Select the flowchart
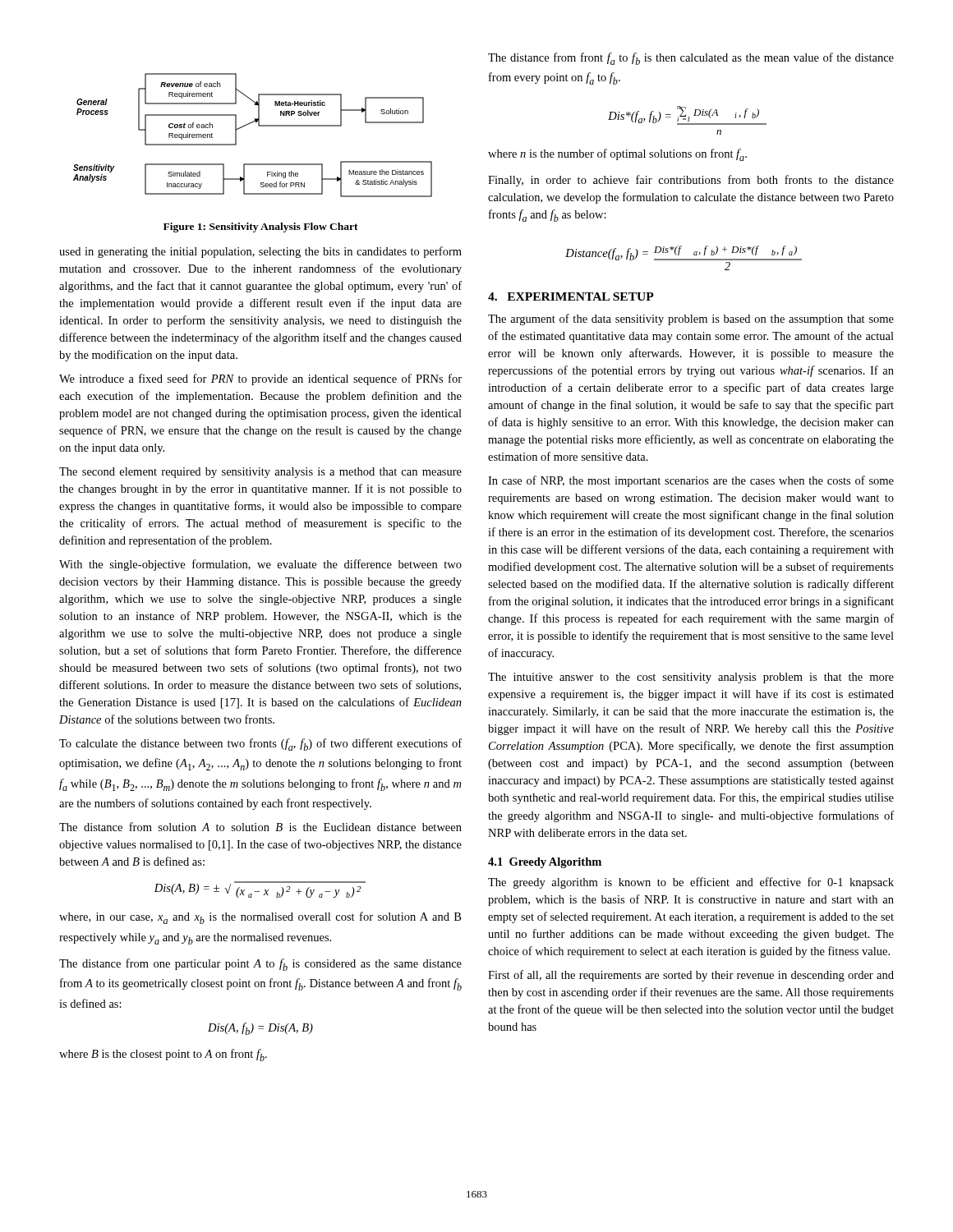 click(260, 131)
